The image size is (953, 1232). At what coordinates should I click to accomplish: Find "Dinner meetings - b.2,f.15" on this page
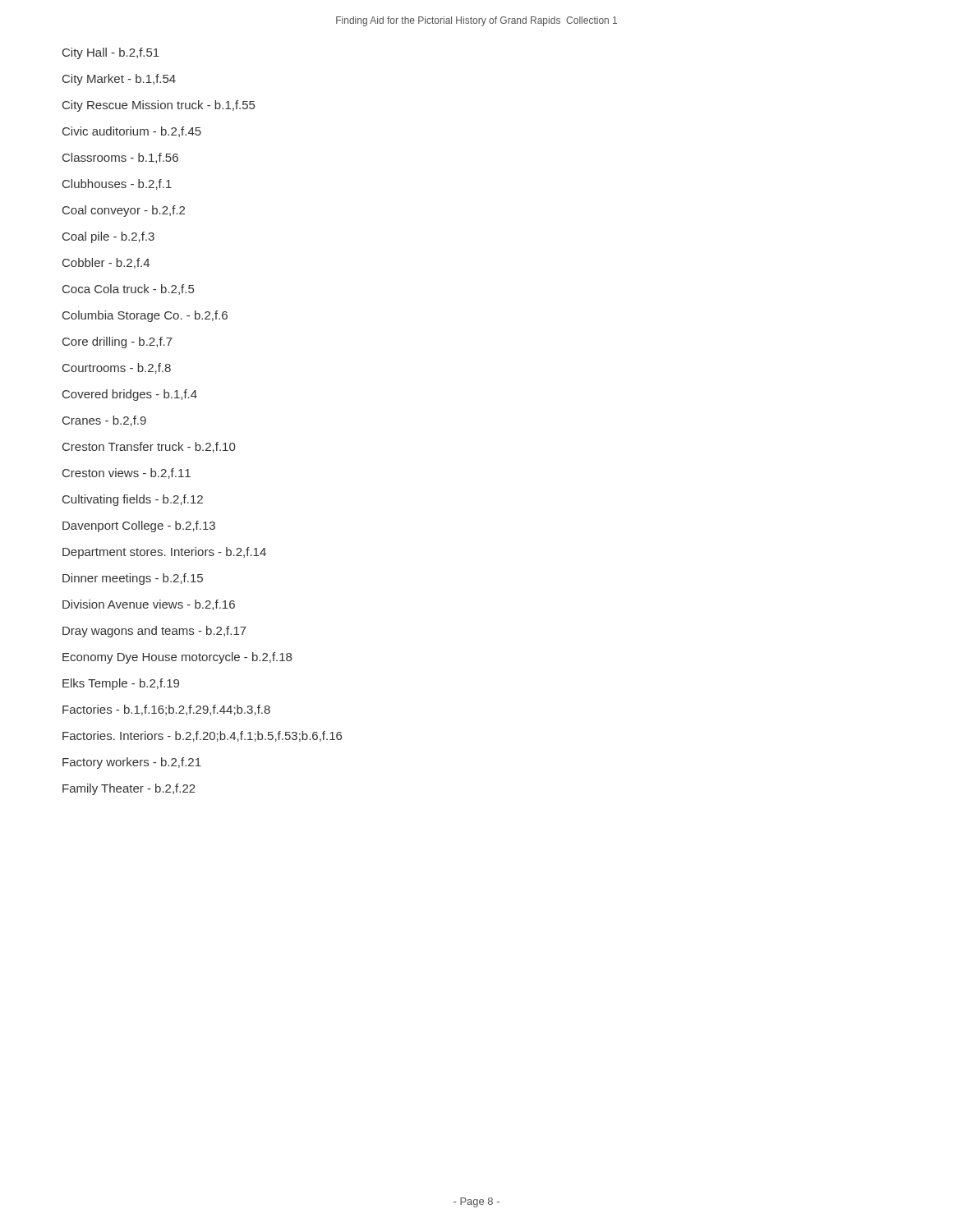click(x=133, y=578)
